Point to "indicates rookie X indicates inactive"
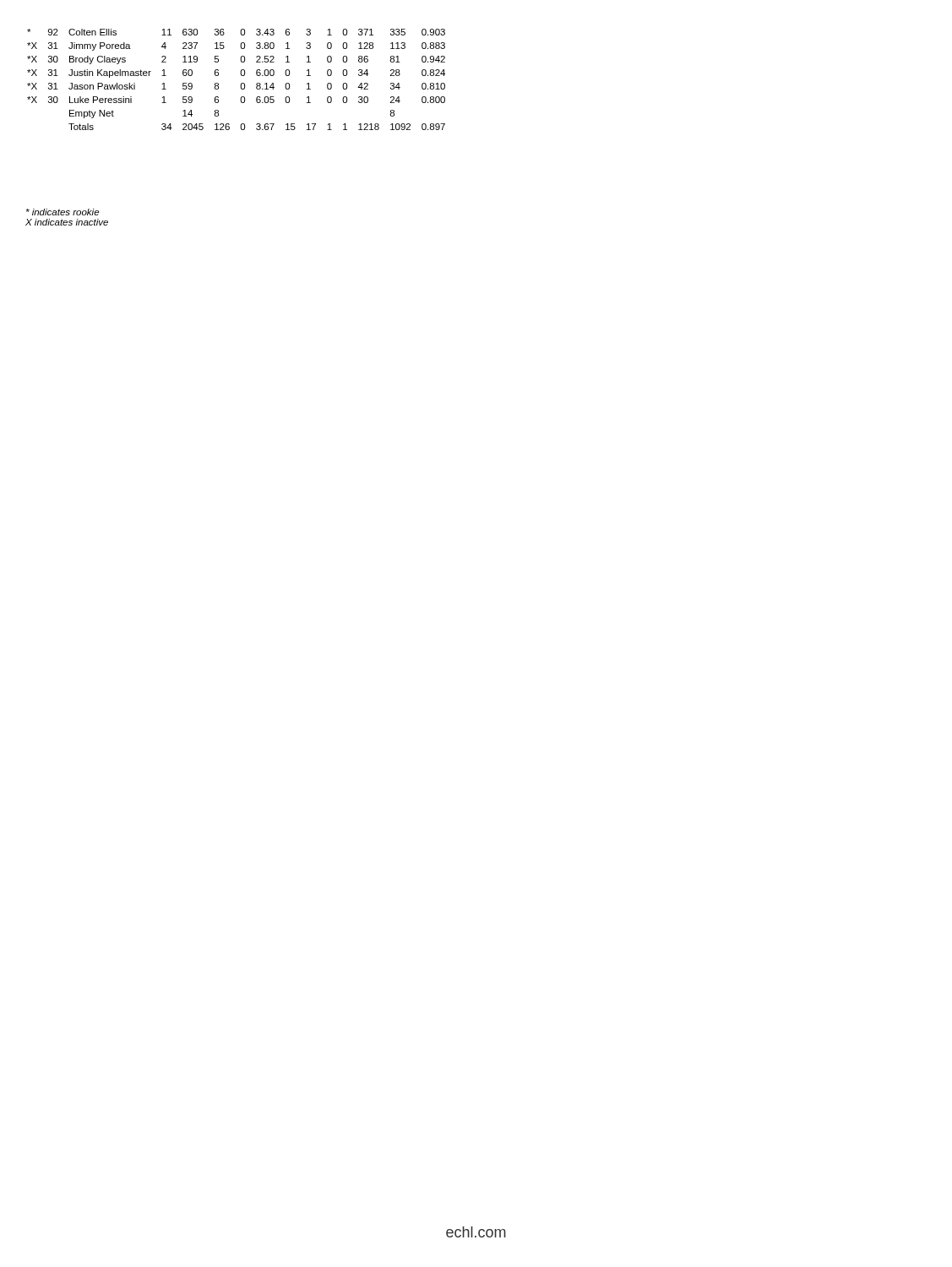Viewport: 952px width, 1267px height. [x=67, y=217]
